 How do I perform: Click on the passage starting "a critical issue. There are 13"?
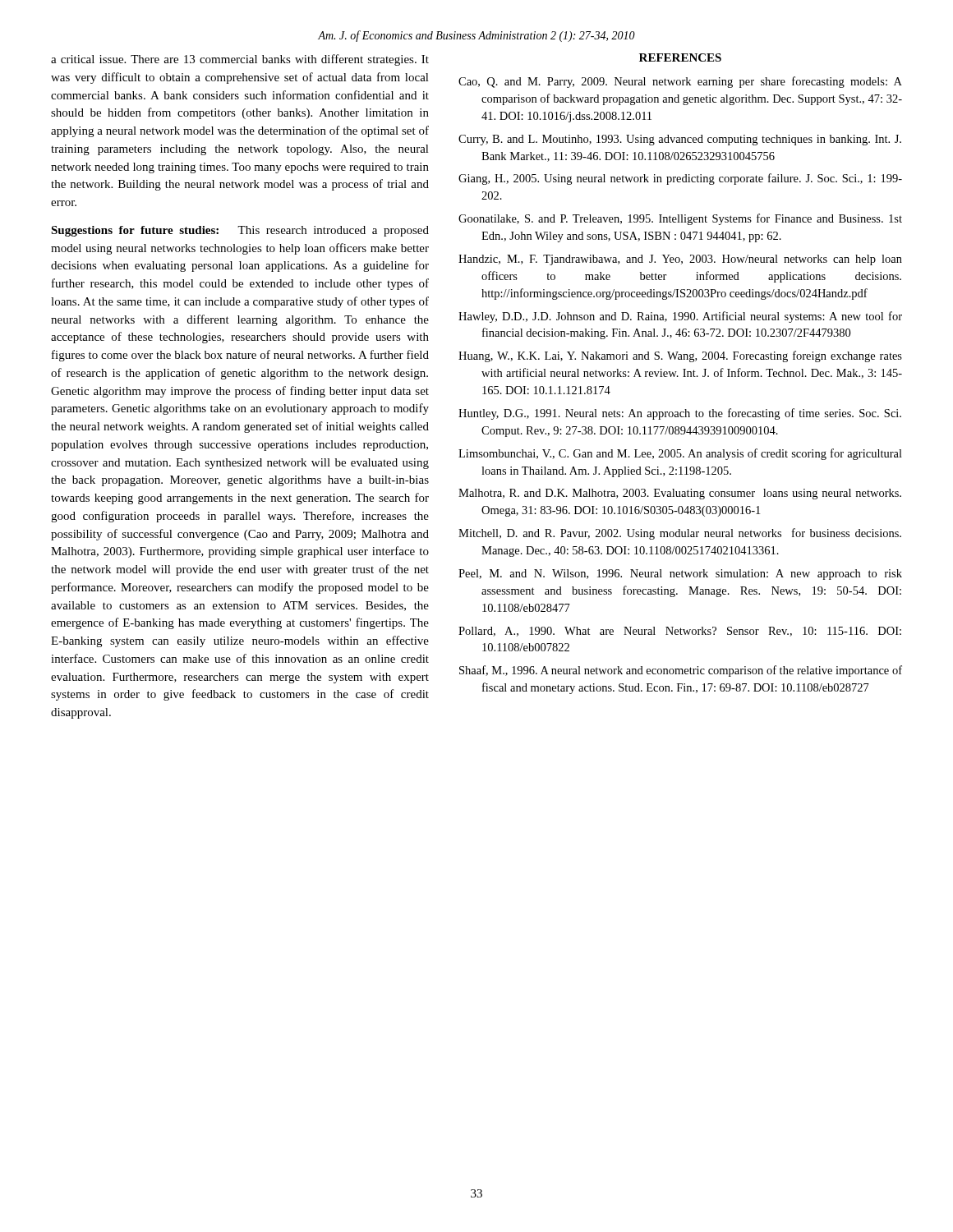tap(240, 131)
